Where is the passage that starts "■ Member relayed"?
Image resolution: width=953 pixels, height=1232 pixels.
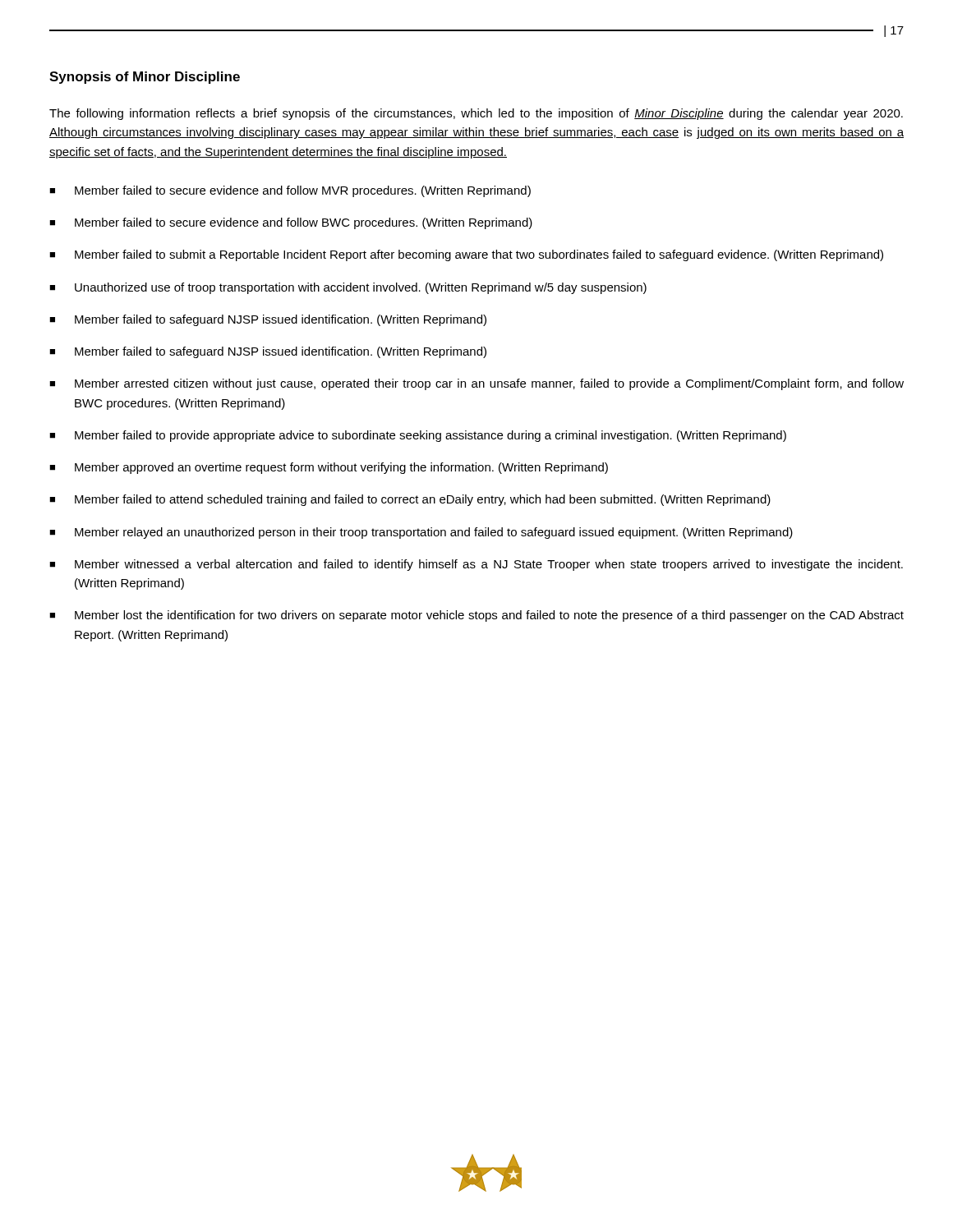coord(476,532)
